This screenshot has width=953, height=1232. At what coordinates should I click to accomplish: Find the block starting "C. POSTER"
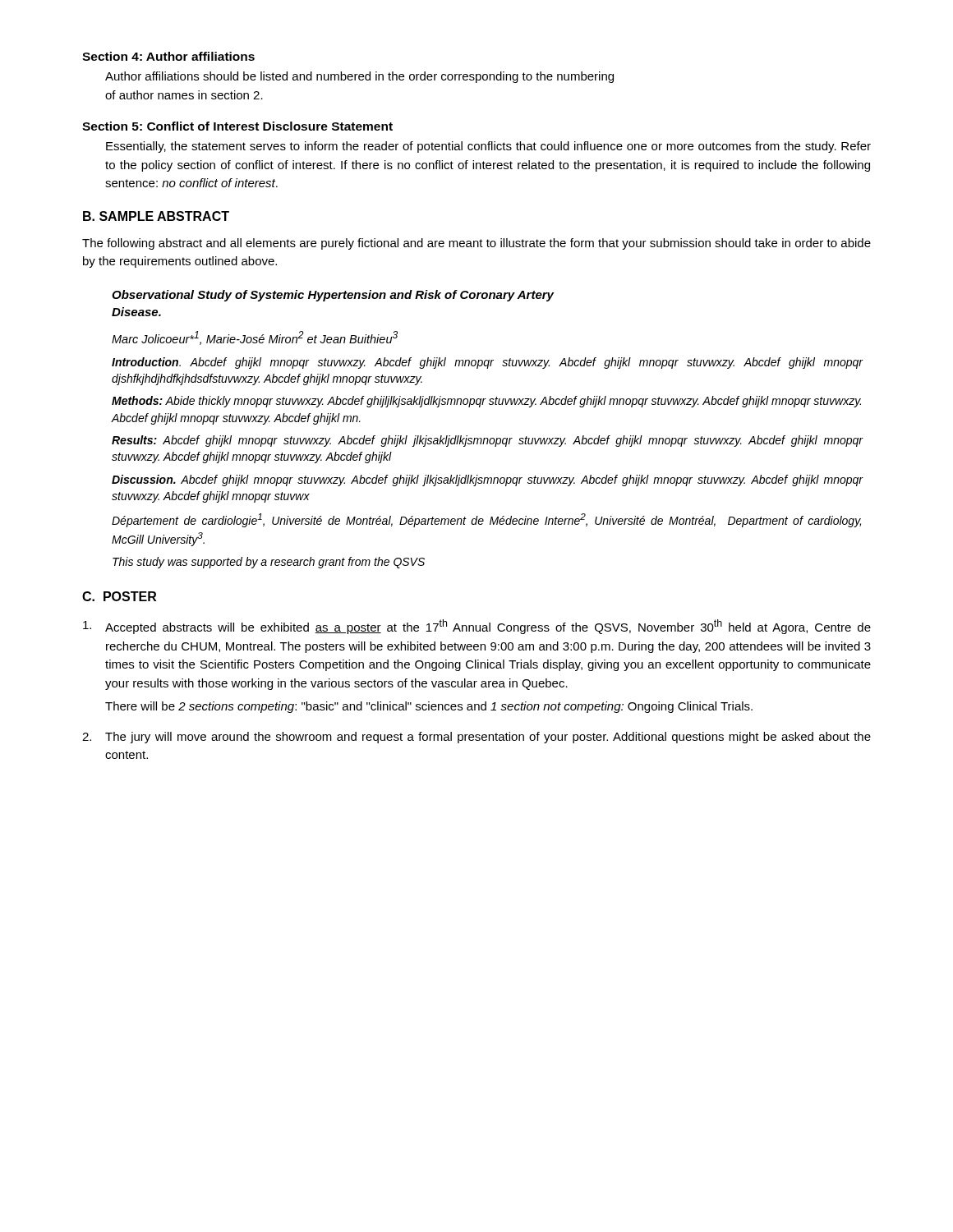(x=119, y=597)
